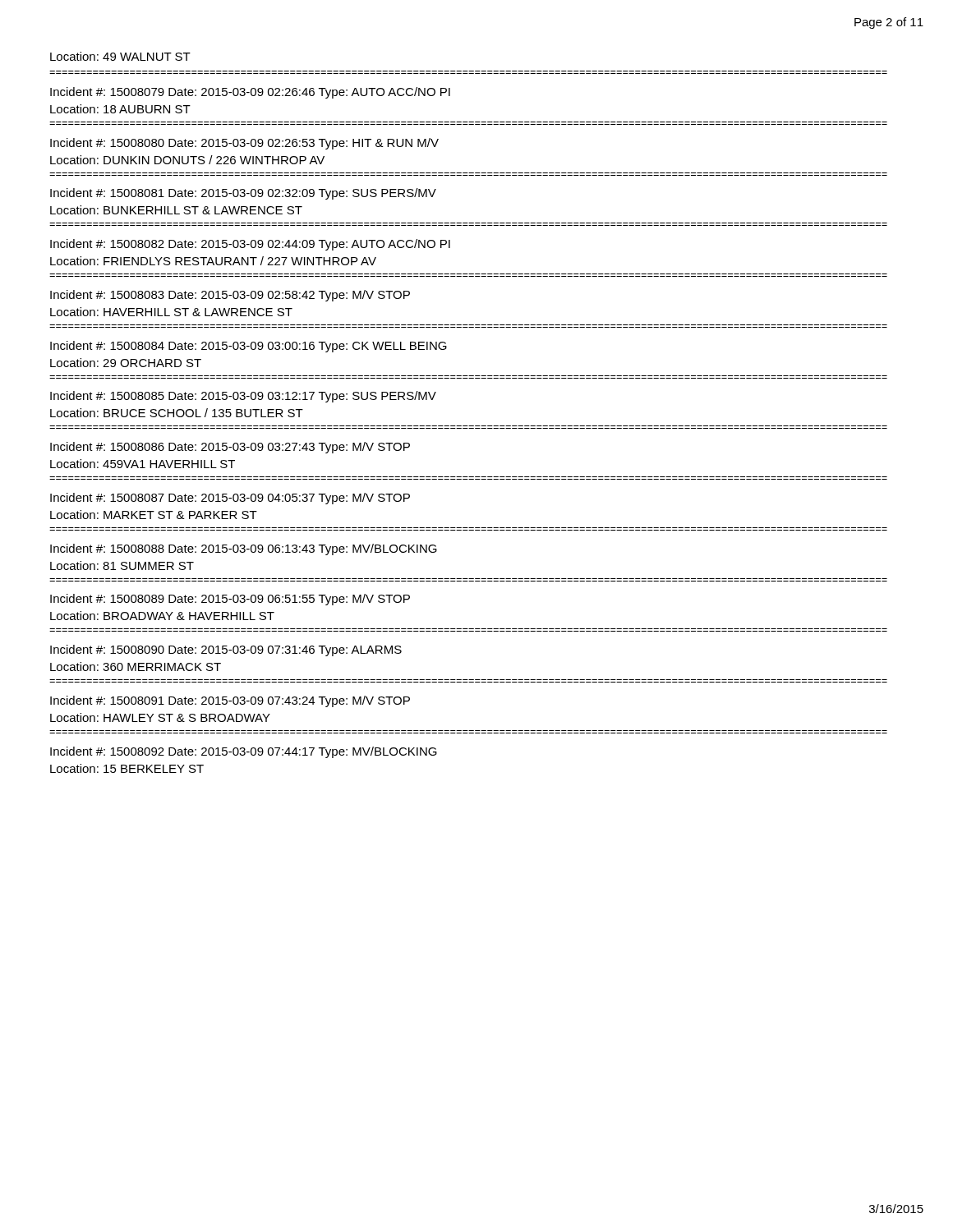953x1232 pixels.
Task: Find the block on this page that starts "Incident #: 15008087 Date:"
Action: [230, 499]
